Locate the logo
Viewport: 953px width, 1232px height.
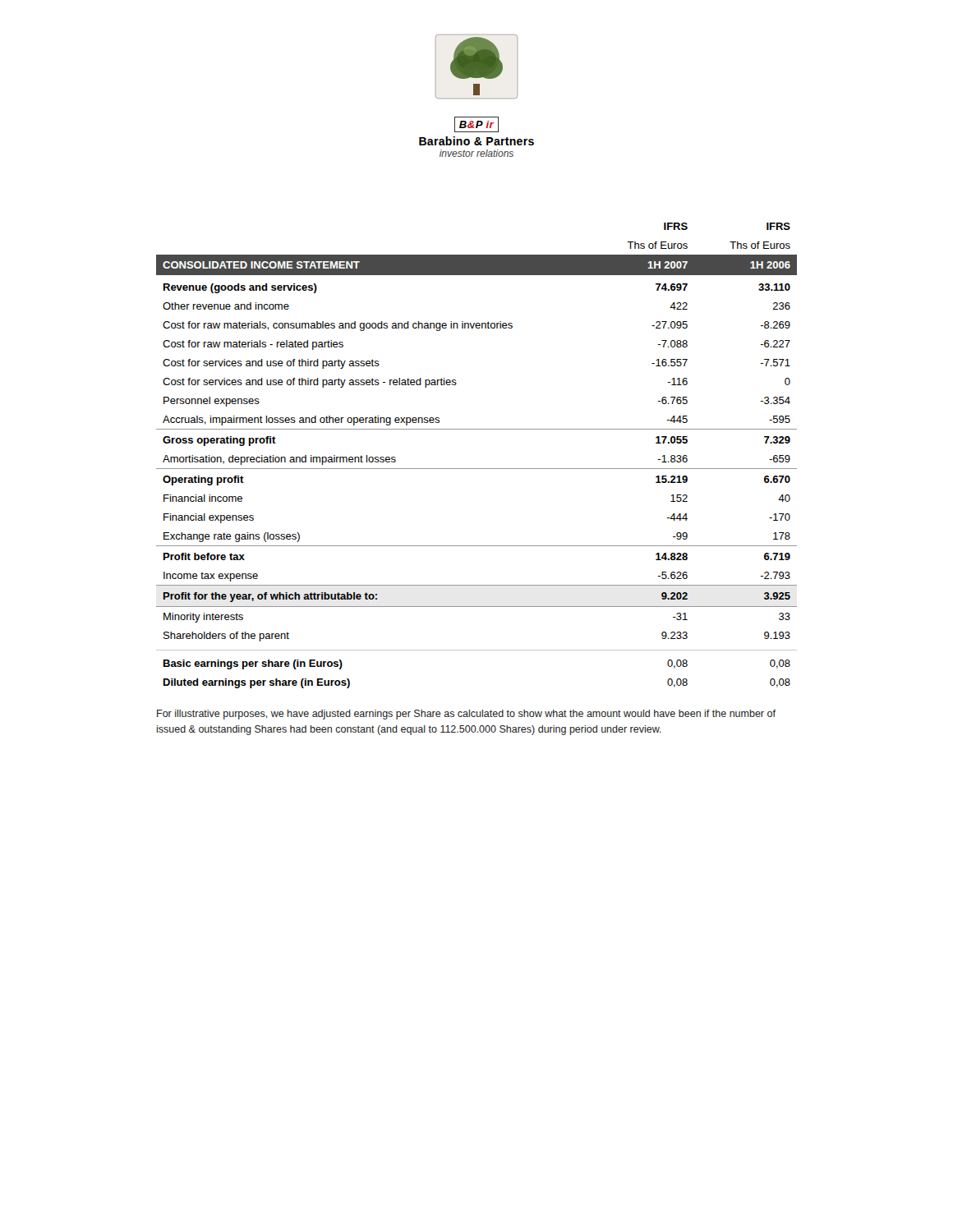coord(476,88)
